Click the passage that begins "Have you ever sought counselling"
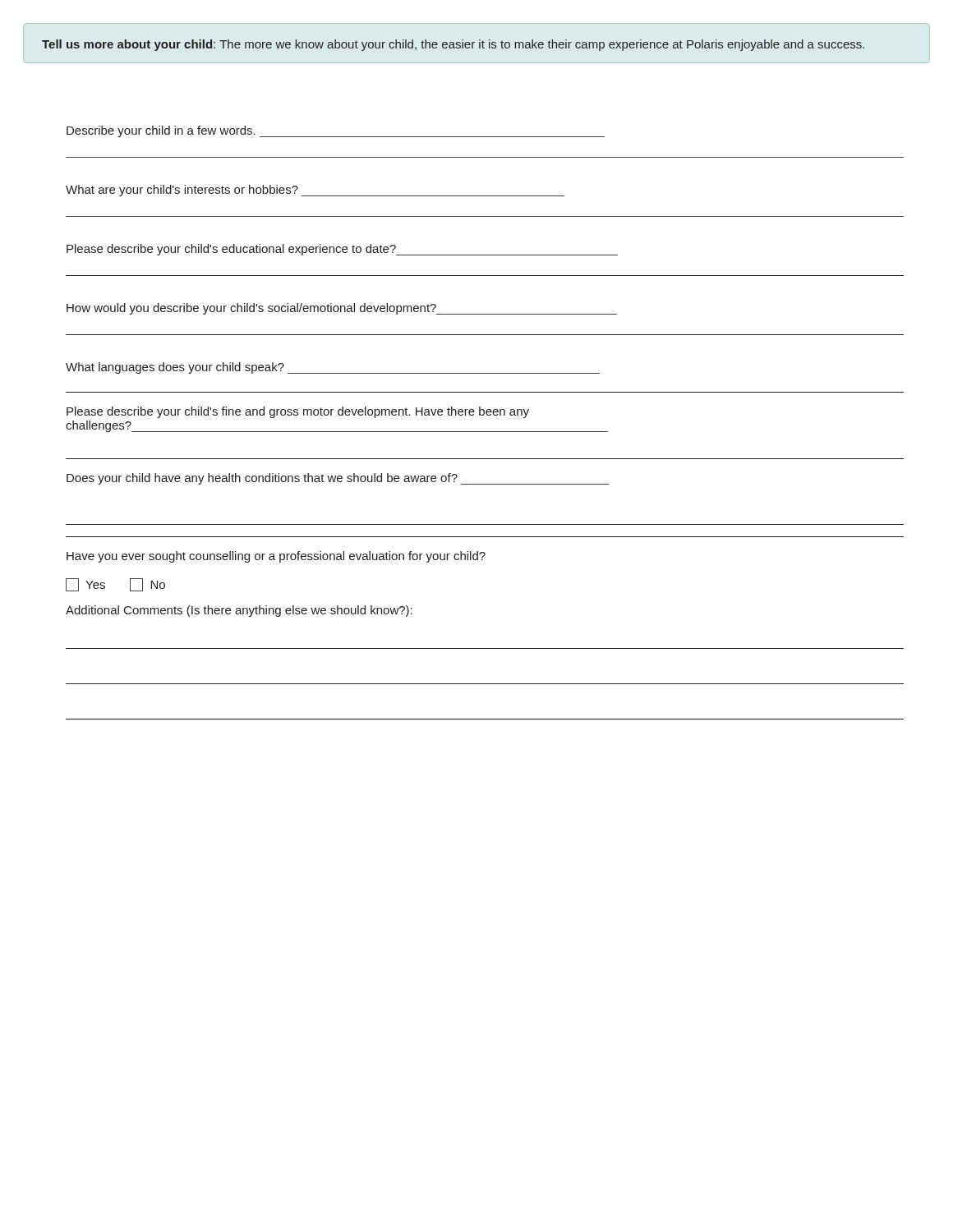The image size is (953, 1232). pos(276,556)
